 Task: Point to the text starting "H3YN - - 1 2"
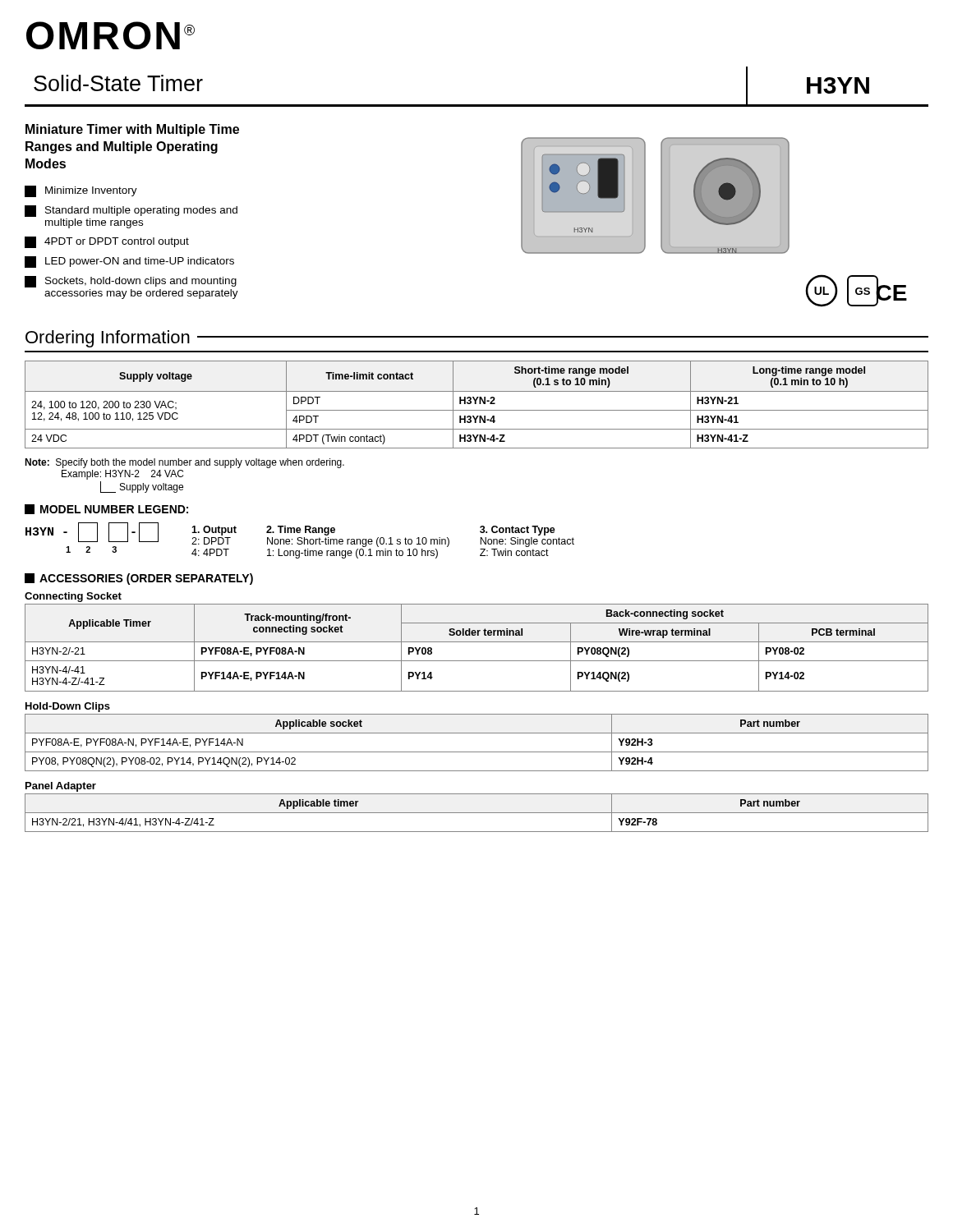[x=299, y=540]
